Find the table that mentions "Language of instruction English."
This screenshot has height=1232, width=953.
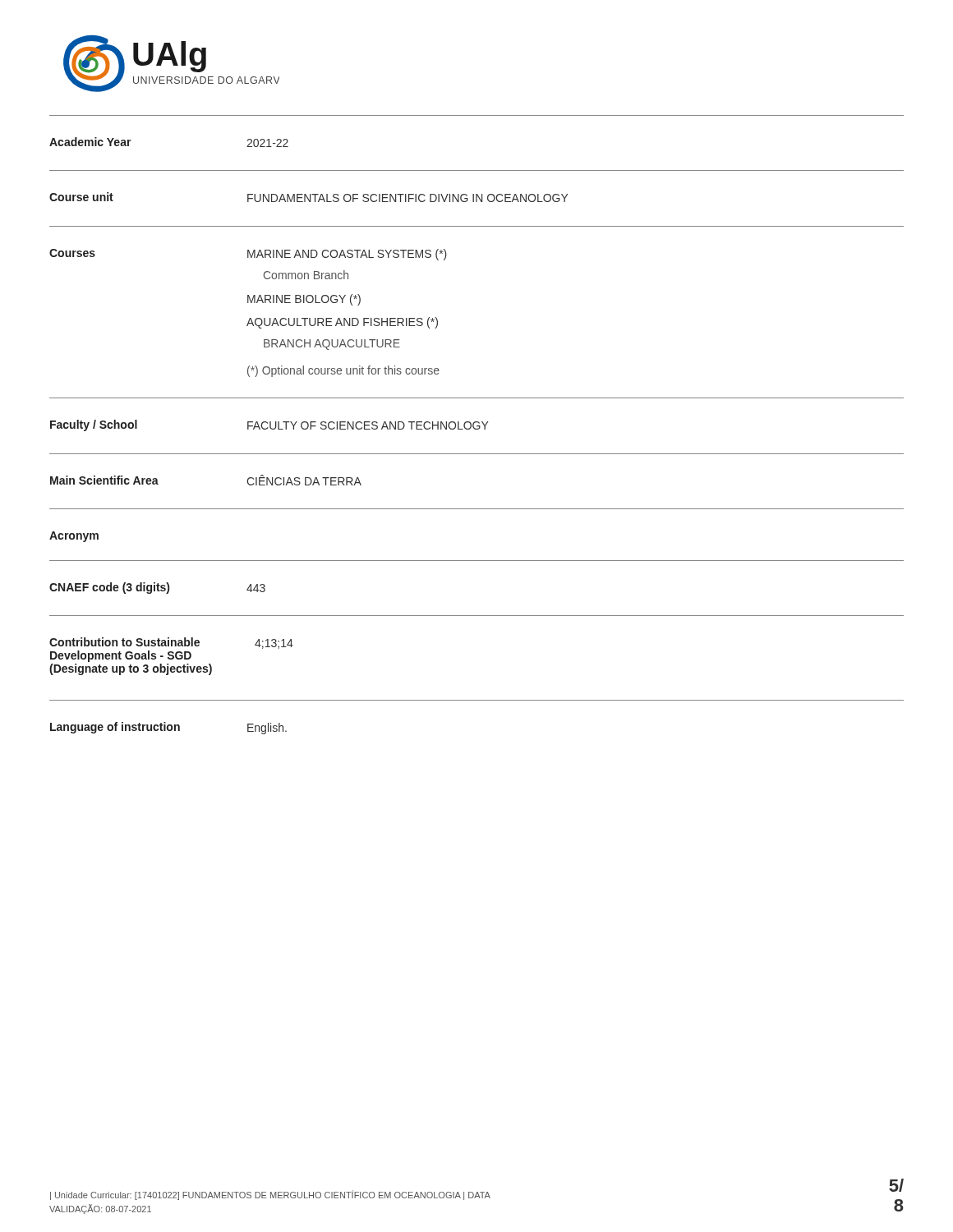point(476,728)
